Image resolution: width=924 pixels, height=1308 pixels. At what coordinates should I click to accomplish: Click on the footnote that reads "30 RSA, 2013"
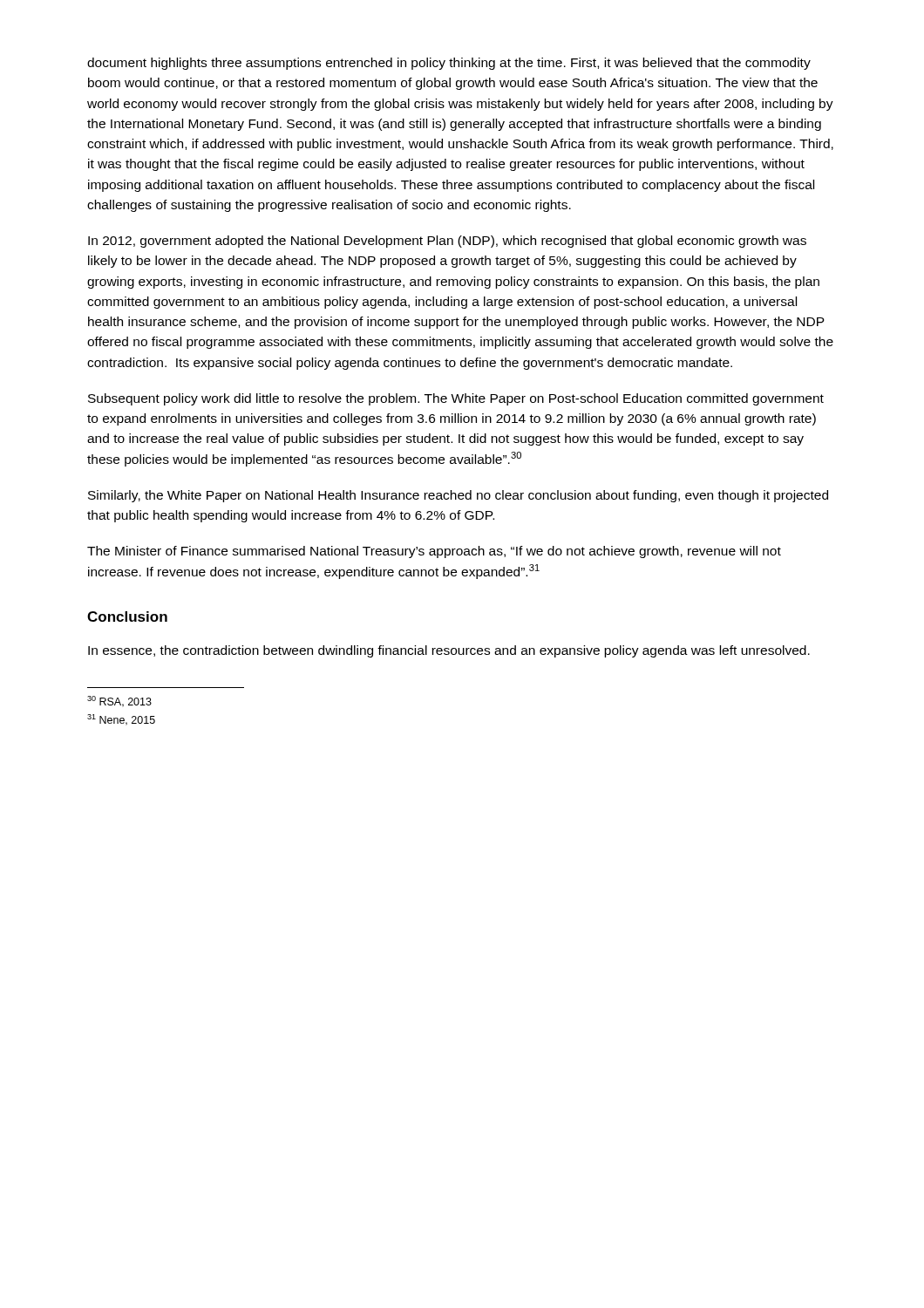pyautogui.click(x=119, y=701)
